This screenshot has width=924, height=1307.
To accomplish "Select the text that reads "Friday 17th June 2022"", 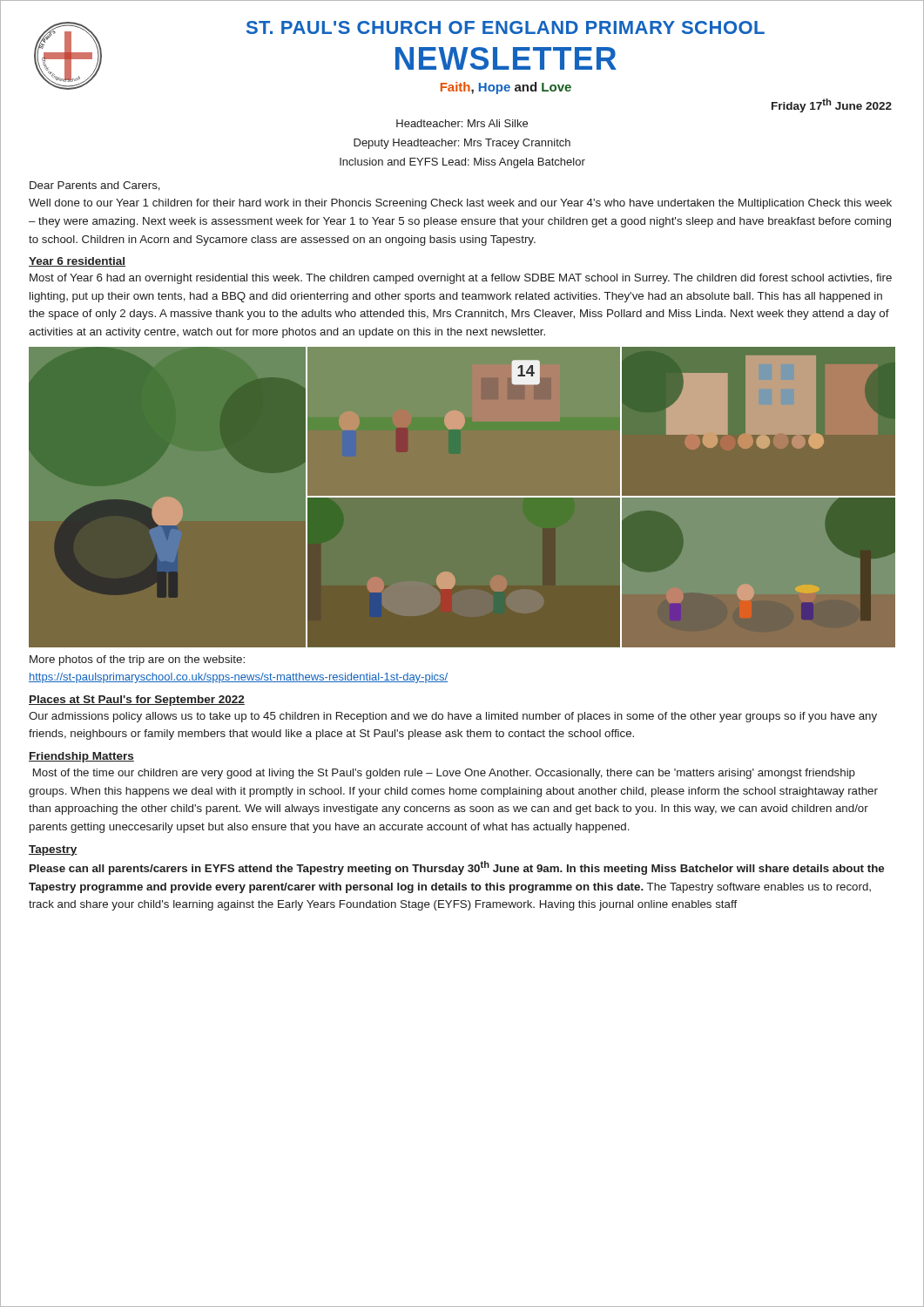I will click(831, 104).
